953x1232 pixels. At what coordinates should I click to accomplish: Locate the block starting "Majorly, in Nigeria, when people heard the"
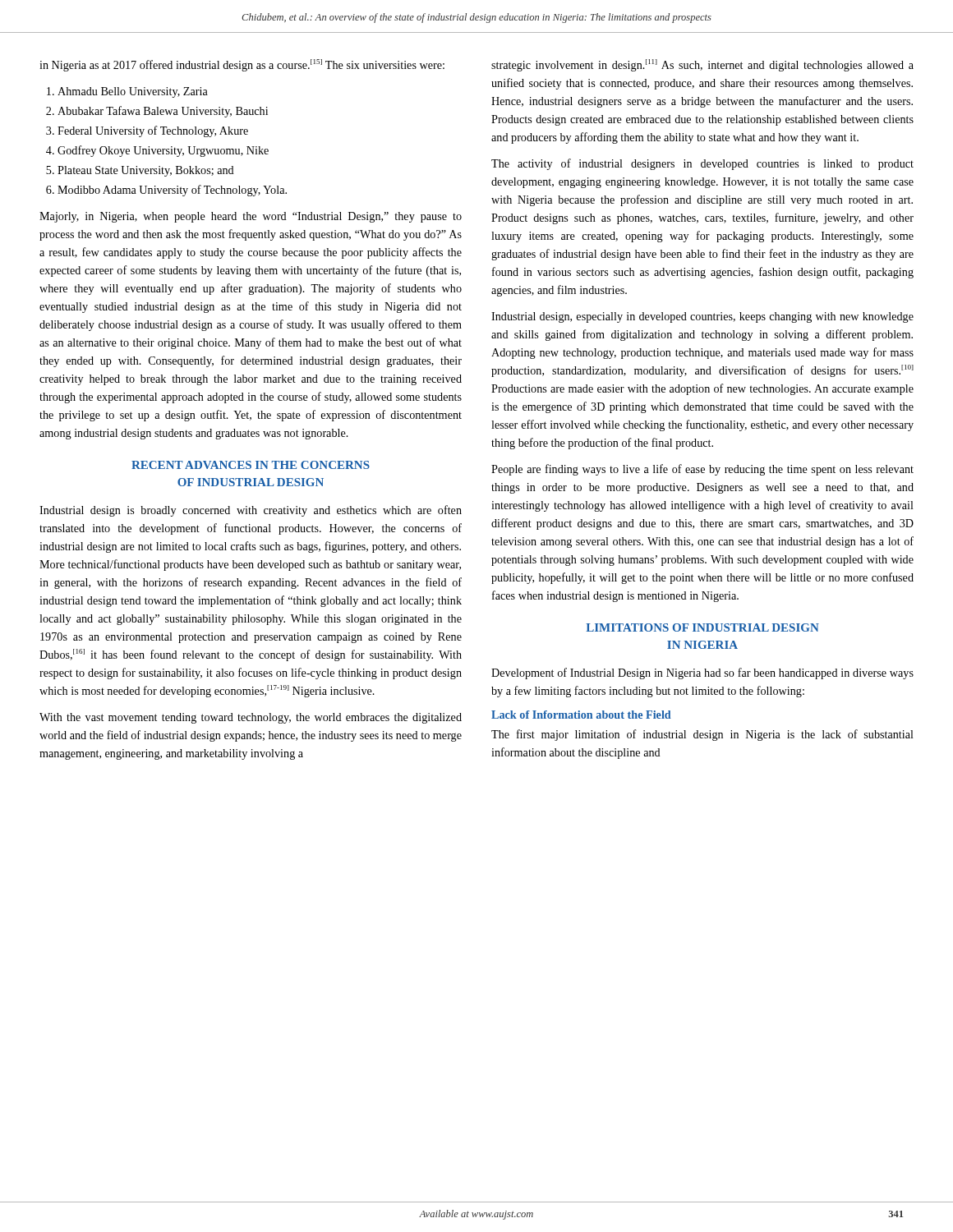(251, 324)
